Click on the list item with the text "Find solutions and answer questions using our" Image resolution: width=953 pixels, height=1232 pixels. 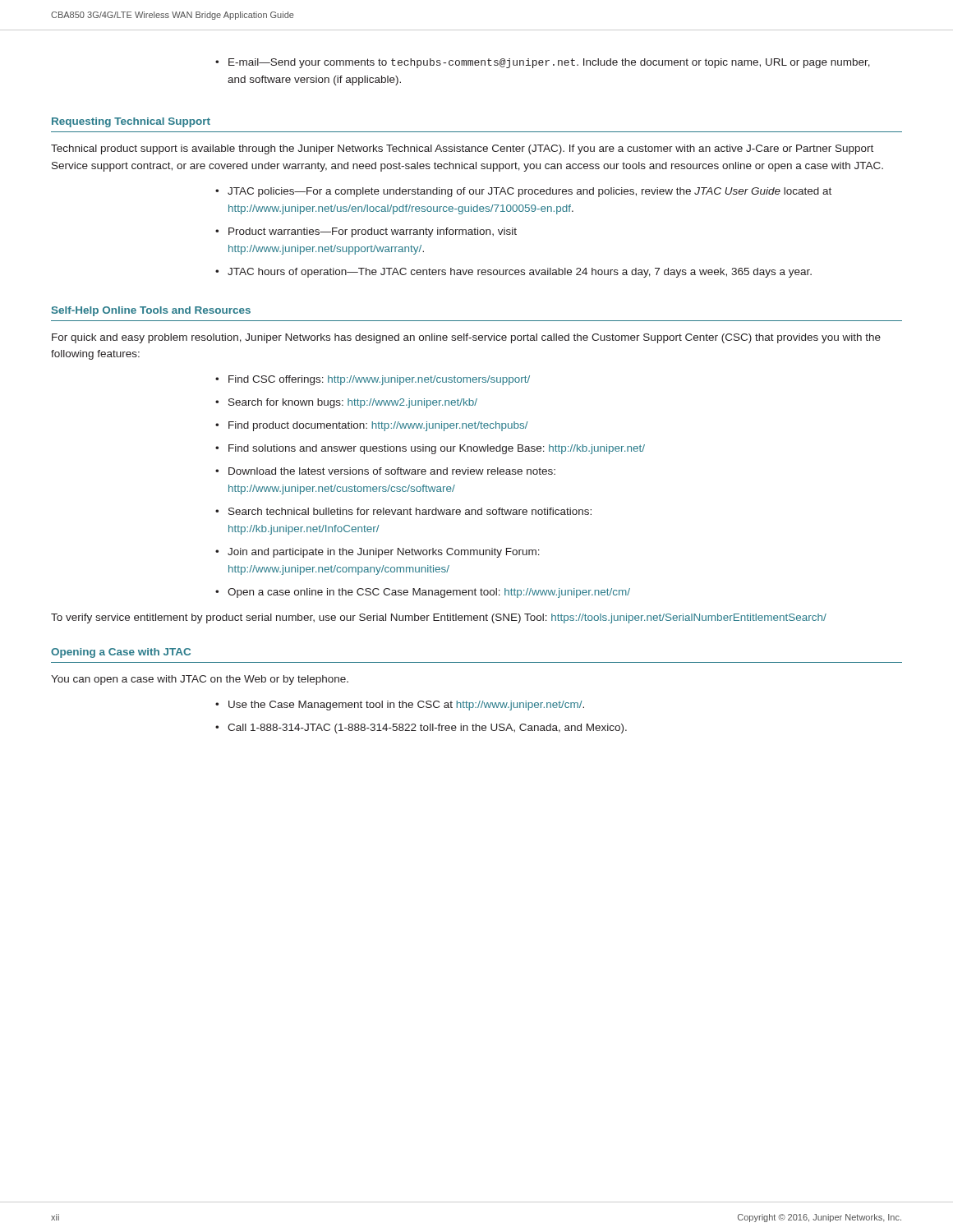point(436,448)
